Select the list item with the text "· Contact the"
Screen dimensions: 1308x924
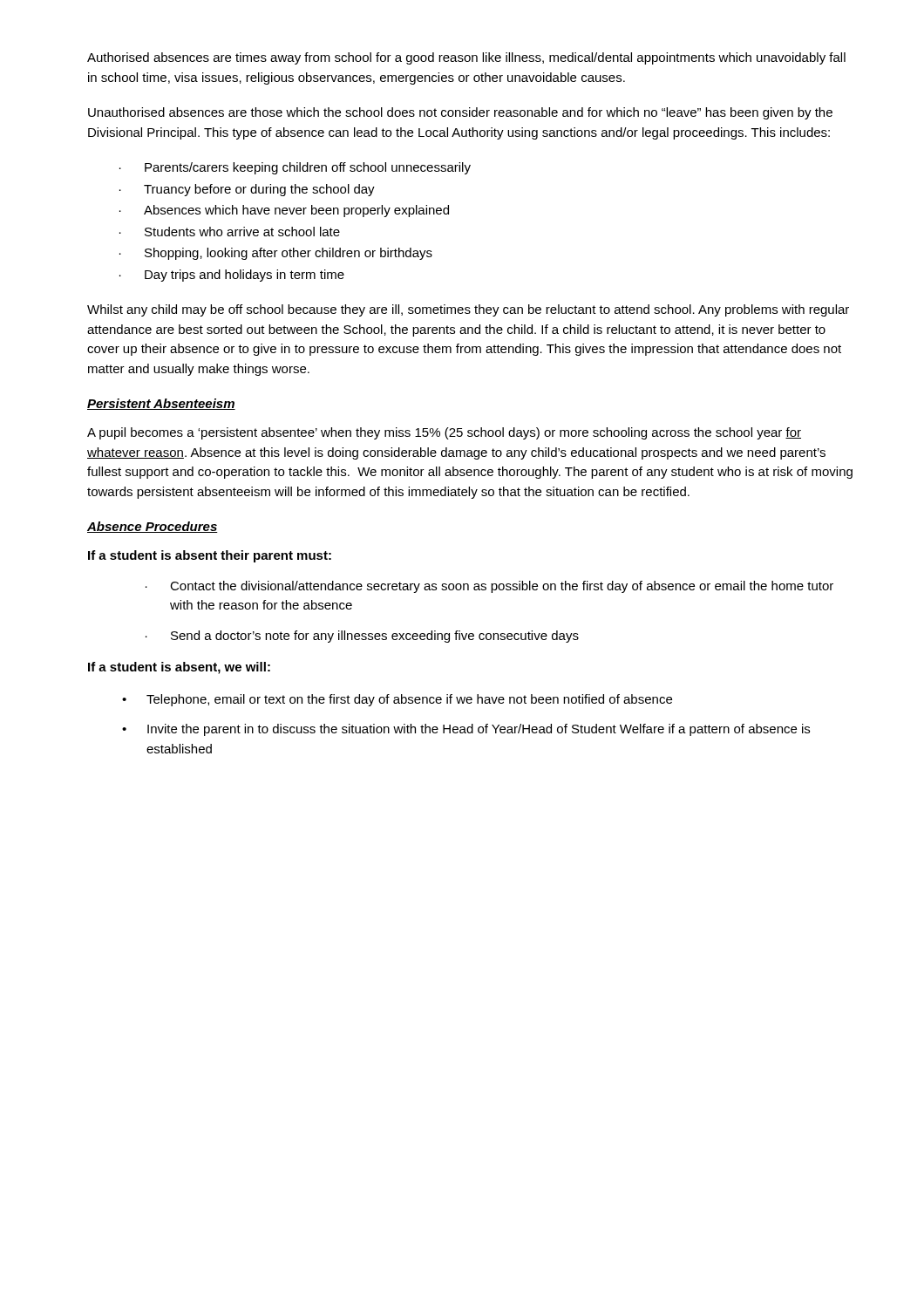(484, 596)
